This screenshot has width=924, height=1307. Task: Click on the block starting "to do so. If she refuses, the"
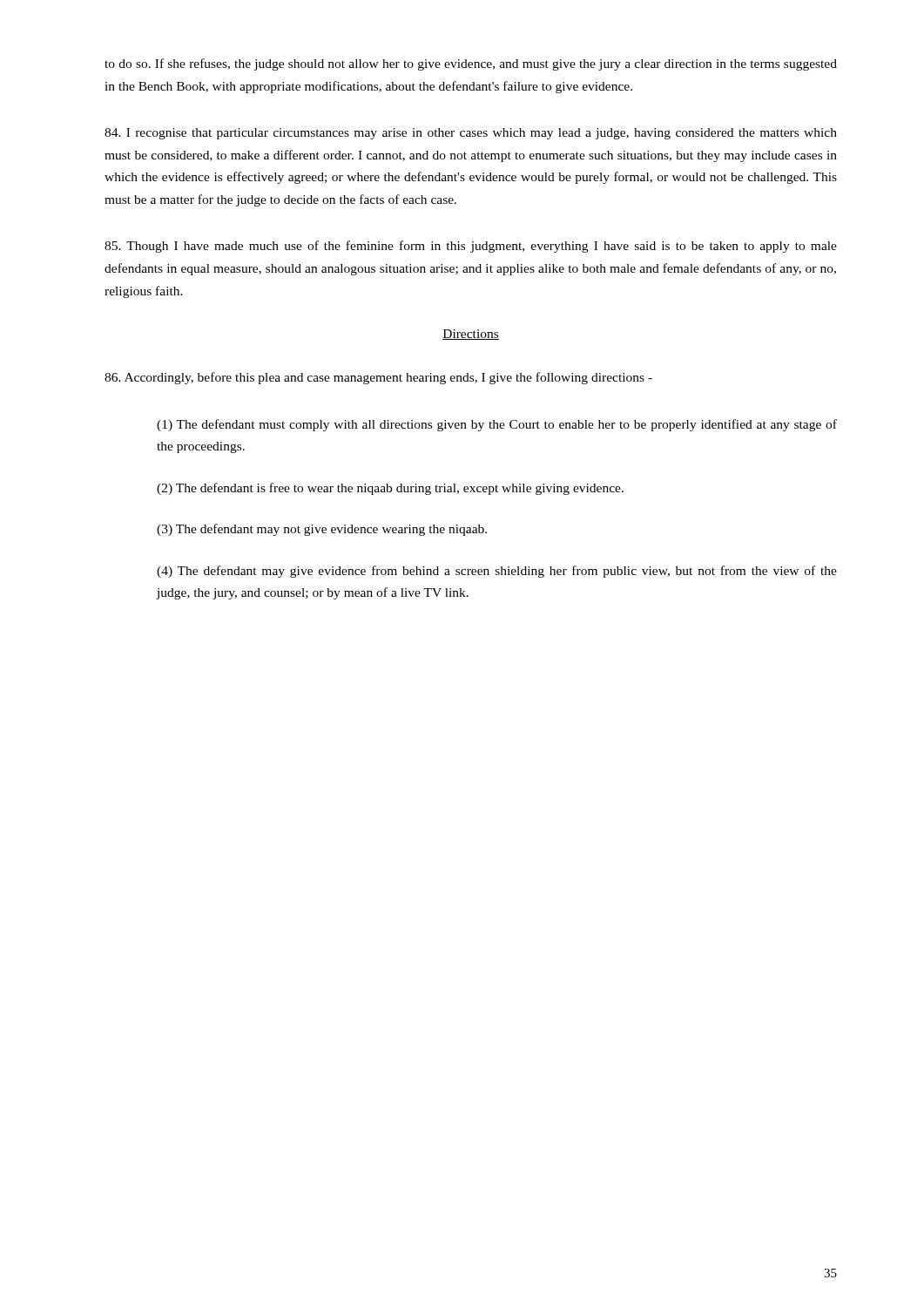[471, 74]
